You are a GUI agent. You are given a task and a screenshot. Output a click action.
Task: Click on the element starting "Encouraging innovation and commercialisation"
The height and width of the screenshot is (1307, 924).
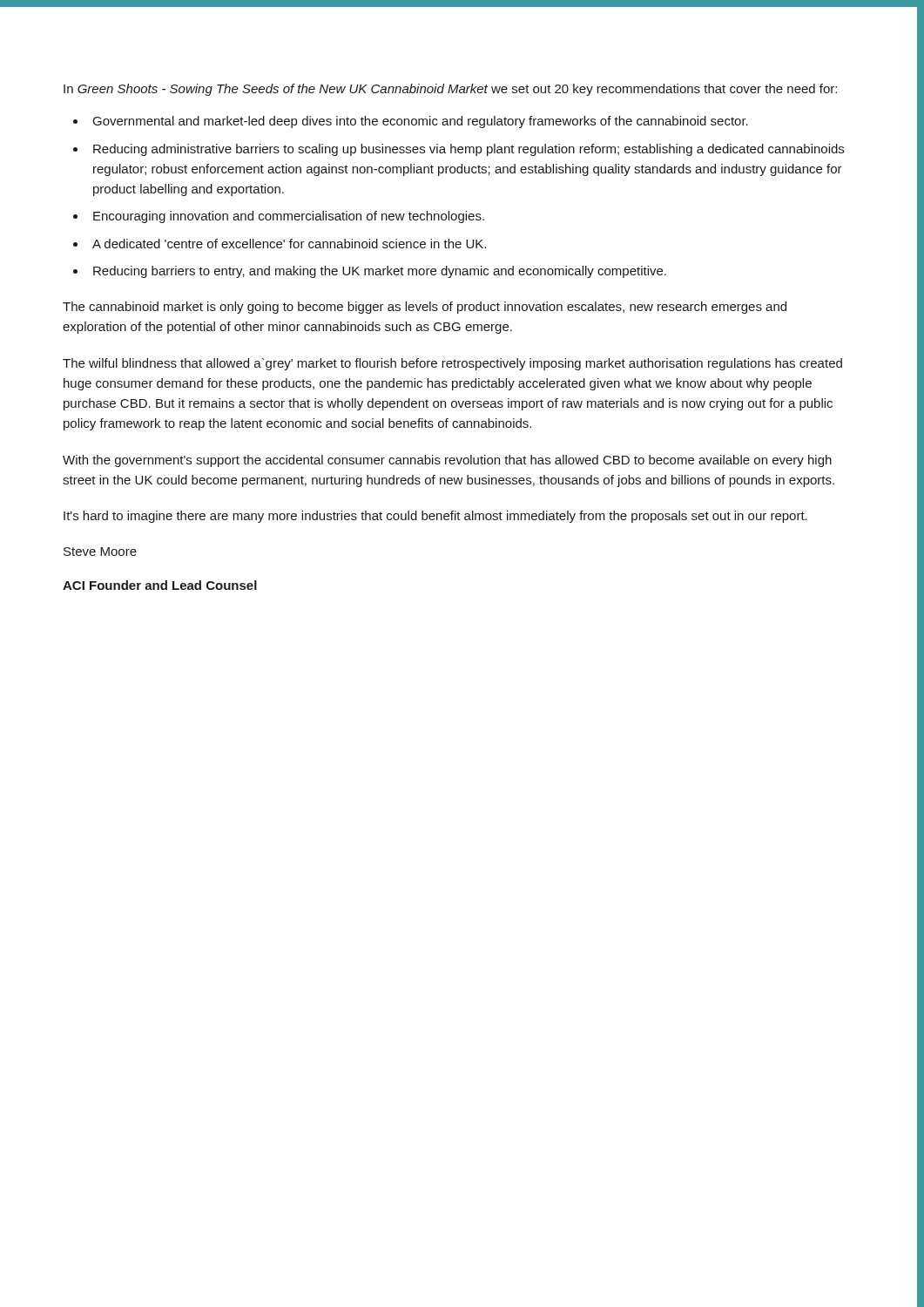pyautogui.click(x=471, y=216)
